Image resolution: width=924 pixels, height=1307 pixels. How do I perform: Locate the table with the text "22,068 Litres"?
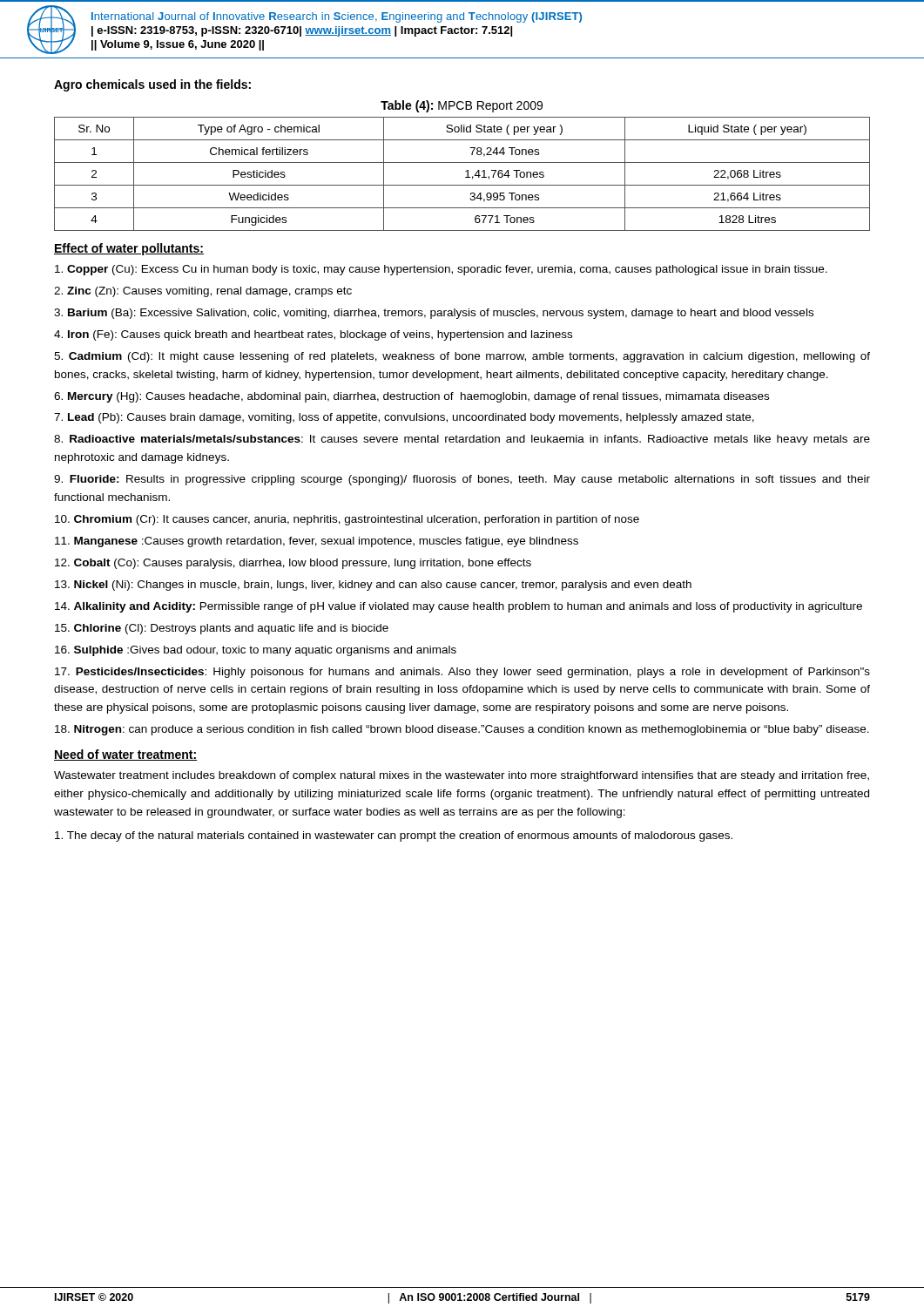coord(462,174)
